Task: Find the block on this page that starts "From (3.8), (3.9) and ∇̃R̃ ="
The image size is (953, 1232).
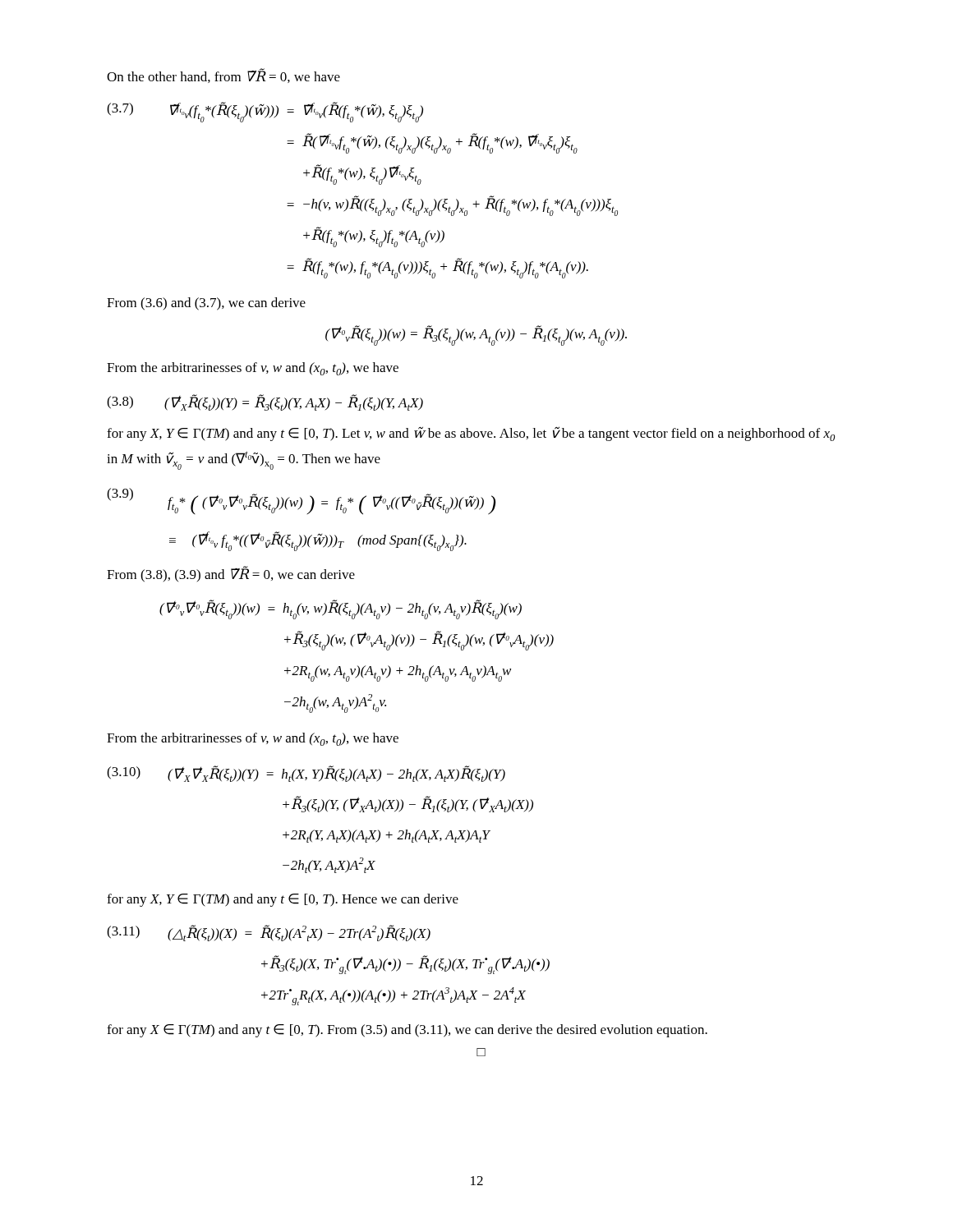Action: click(231, 574)
